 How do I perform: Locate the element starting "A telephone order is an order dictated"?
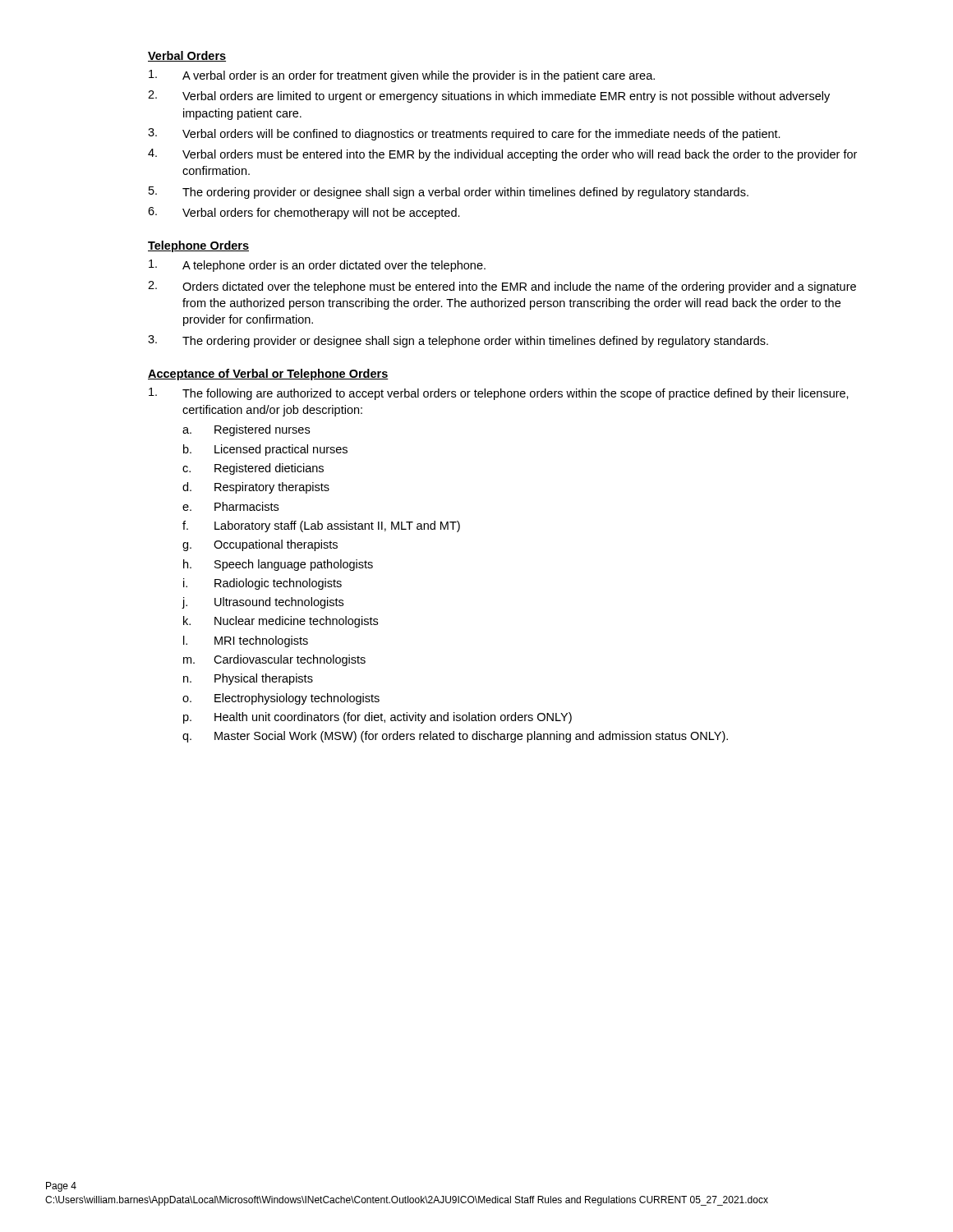317,266
